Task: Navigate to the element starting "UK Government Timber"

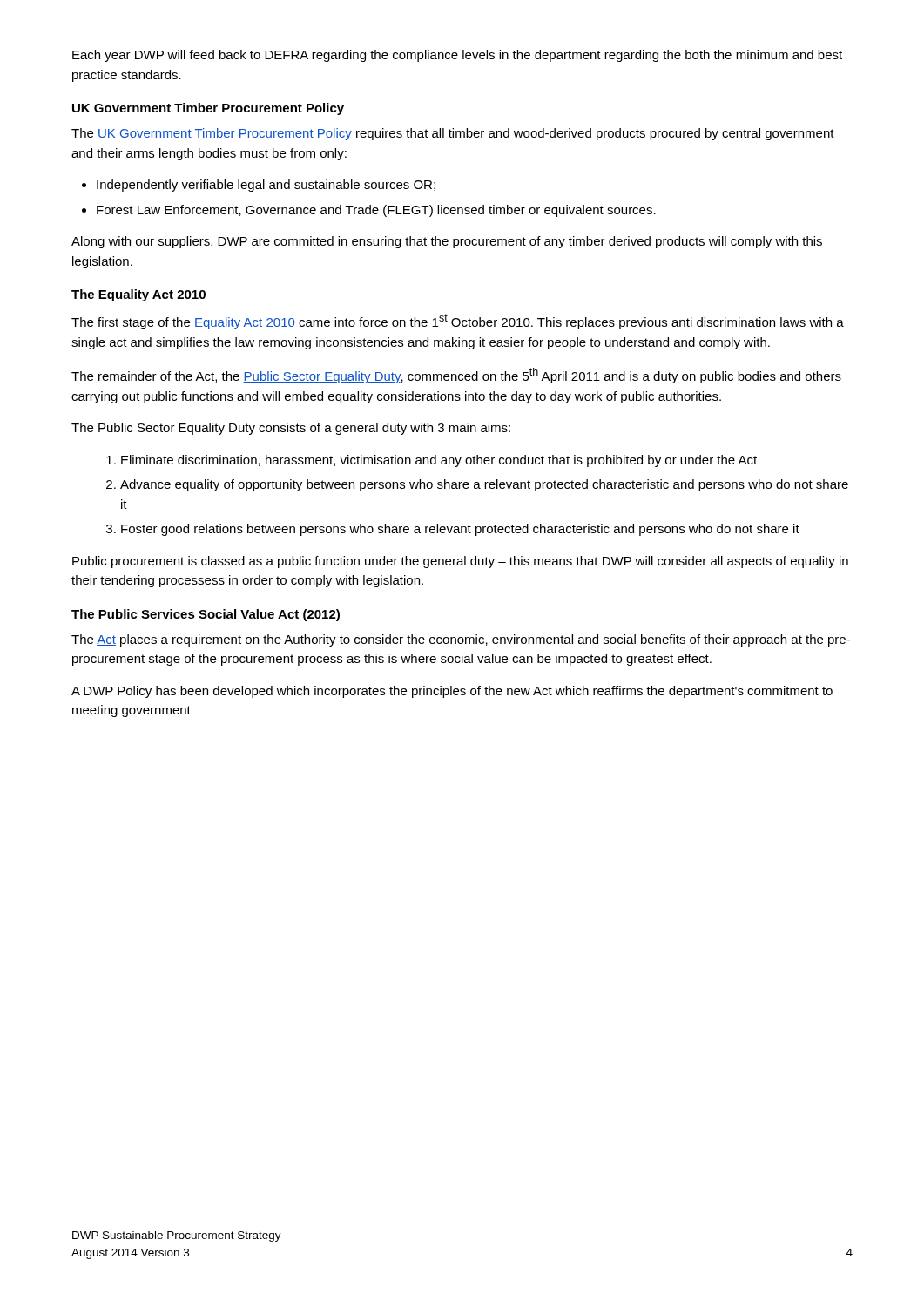Action: tap(208, 108)
